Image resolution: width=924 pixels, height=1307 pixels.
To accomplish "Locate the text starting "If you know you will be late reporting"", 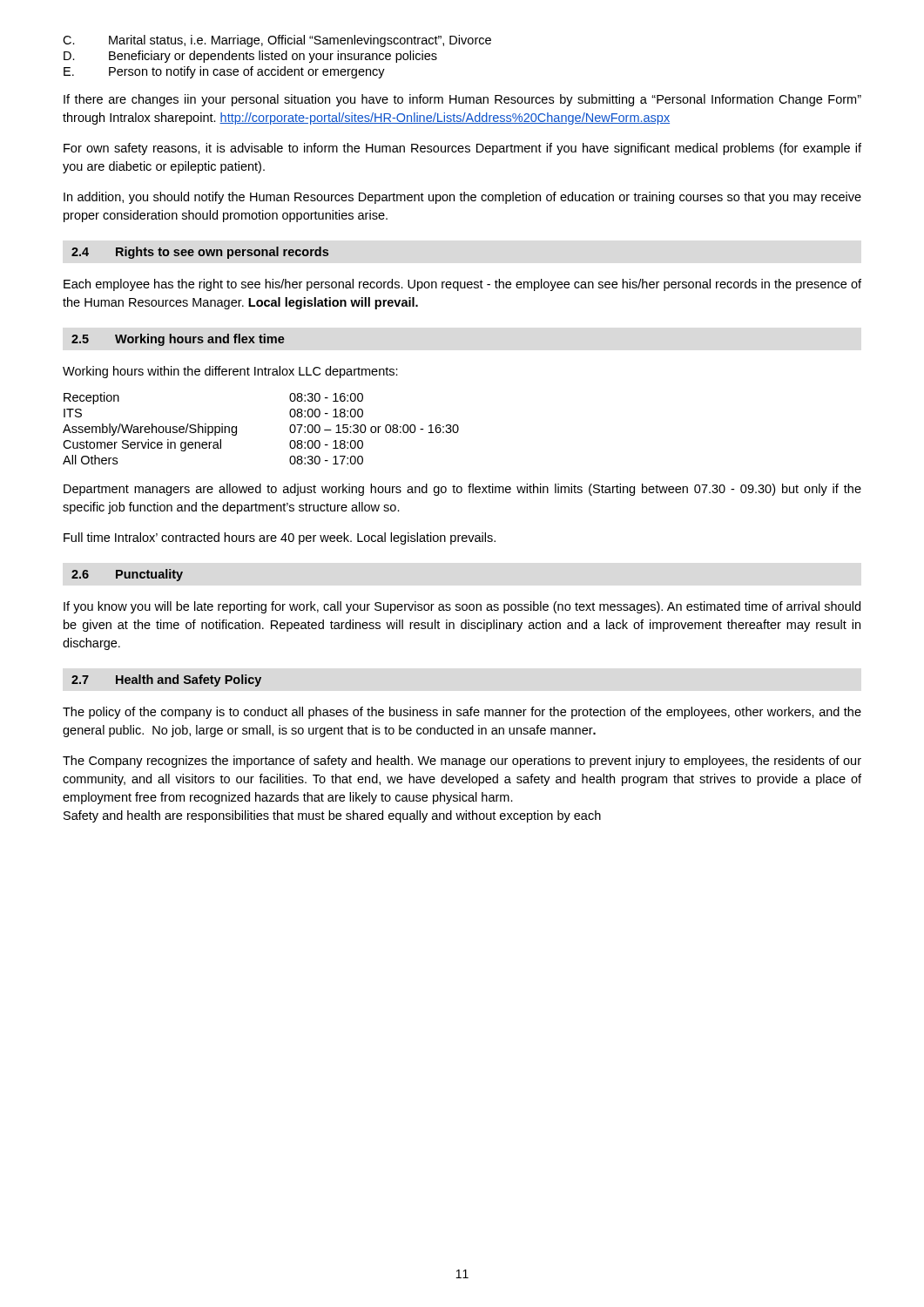I will [x=462, y=625].
